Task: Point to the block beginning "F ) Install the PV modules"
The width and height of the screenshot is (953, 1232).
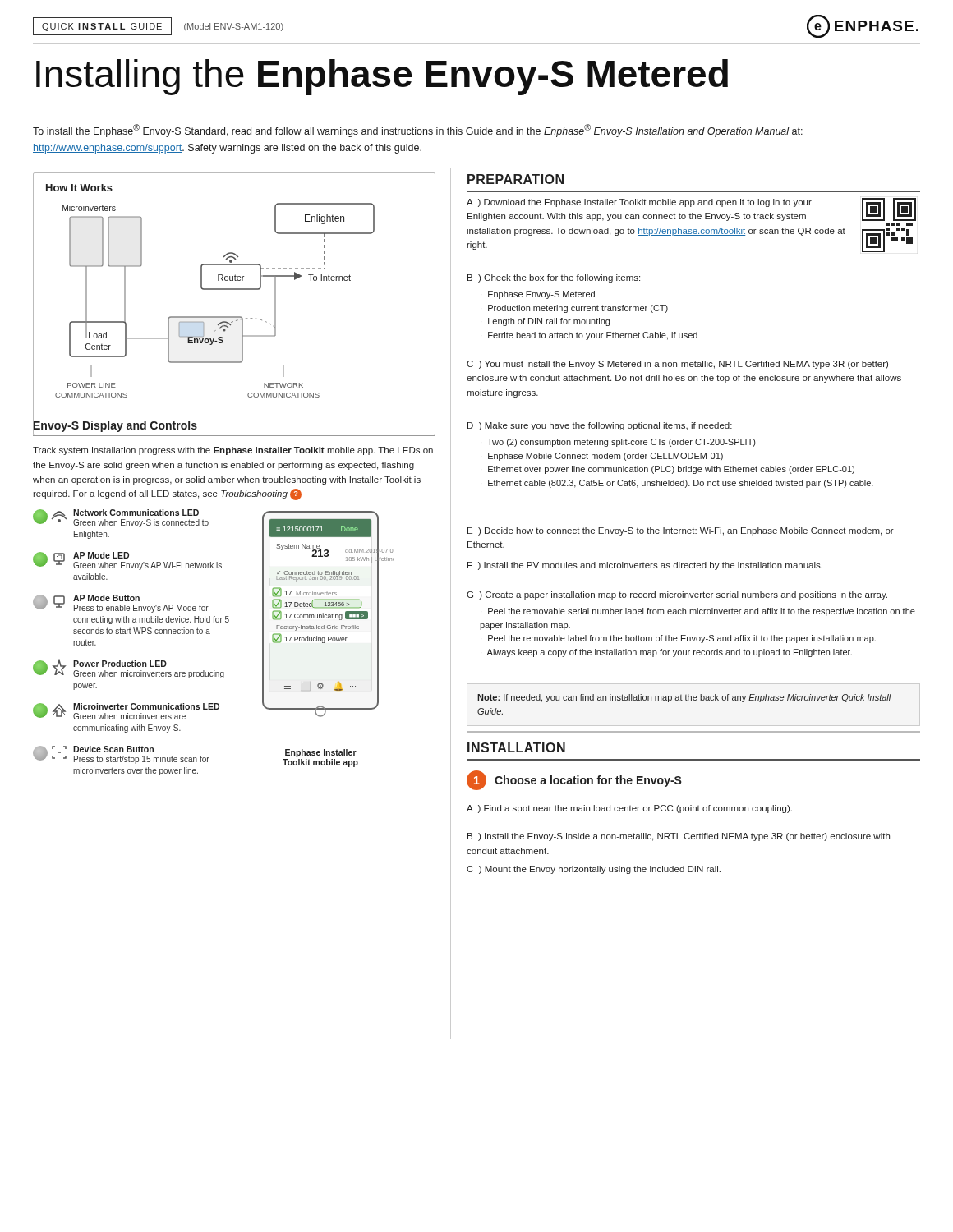Action: (x=645, y=565)
